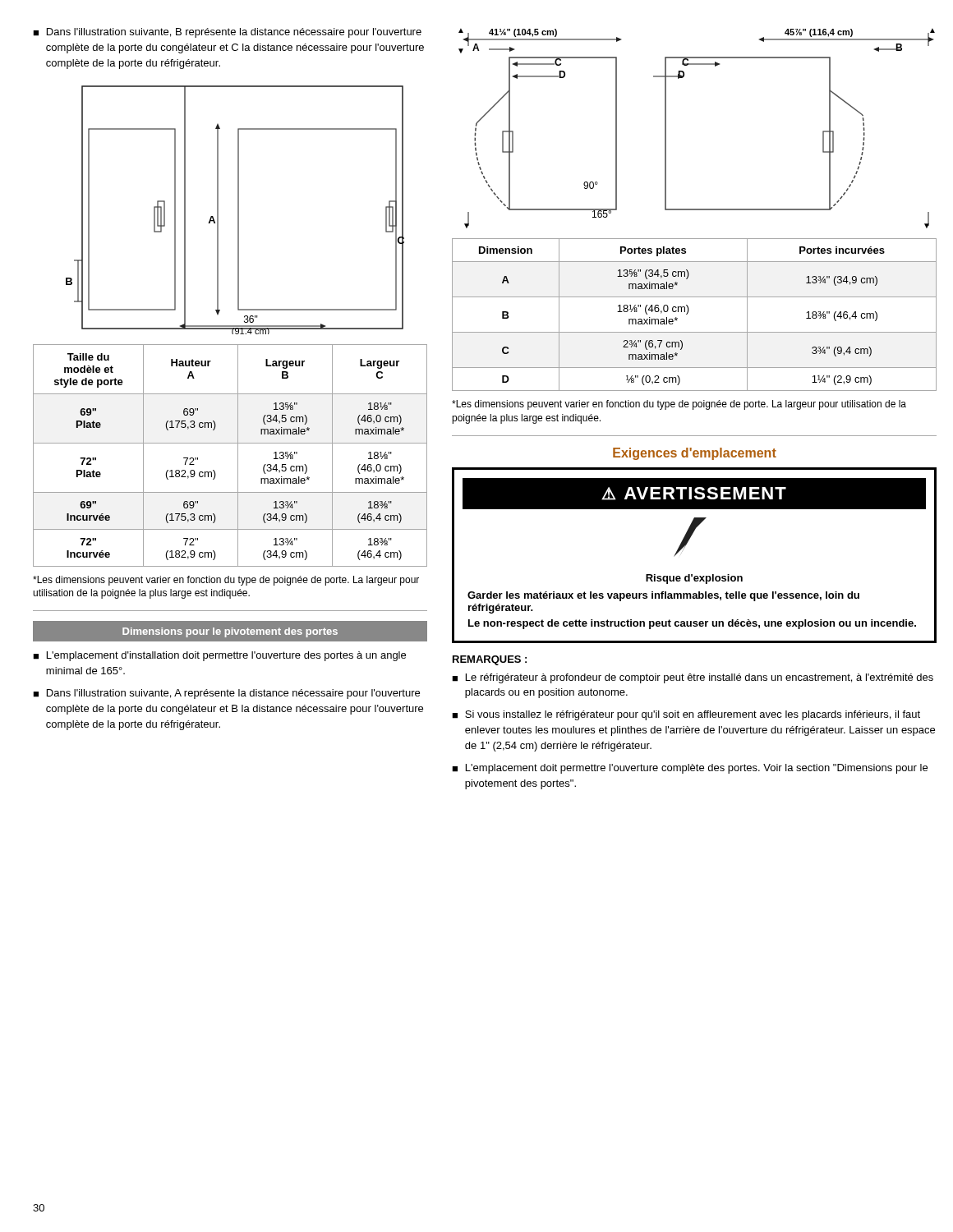Locate the list item that reads "■ Si vous installez le réfrigérateur"

694,731
